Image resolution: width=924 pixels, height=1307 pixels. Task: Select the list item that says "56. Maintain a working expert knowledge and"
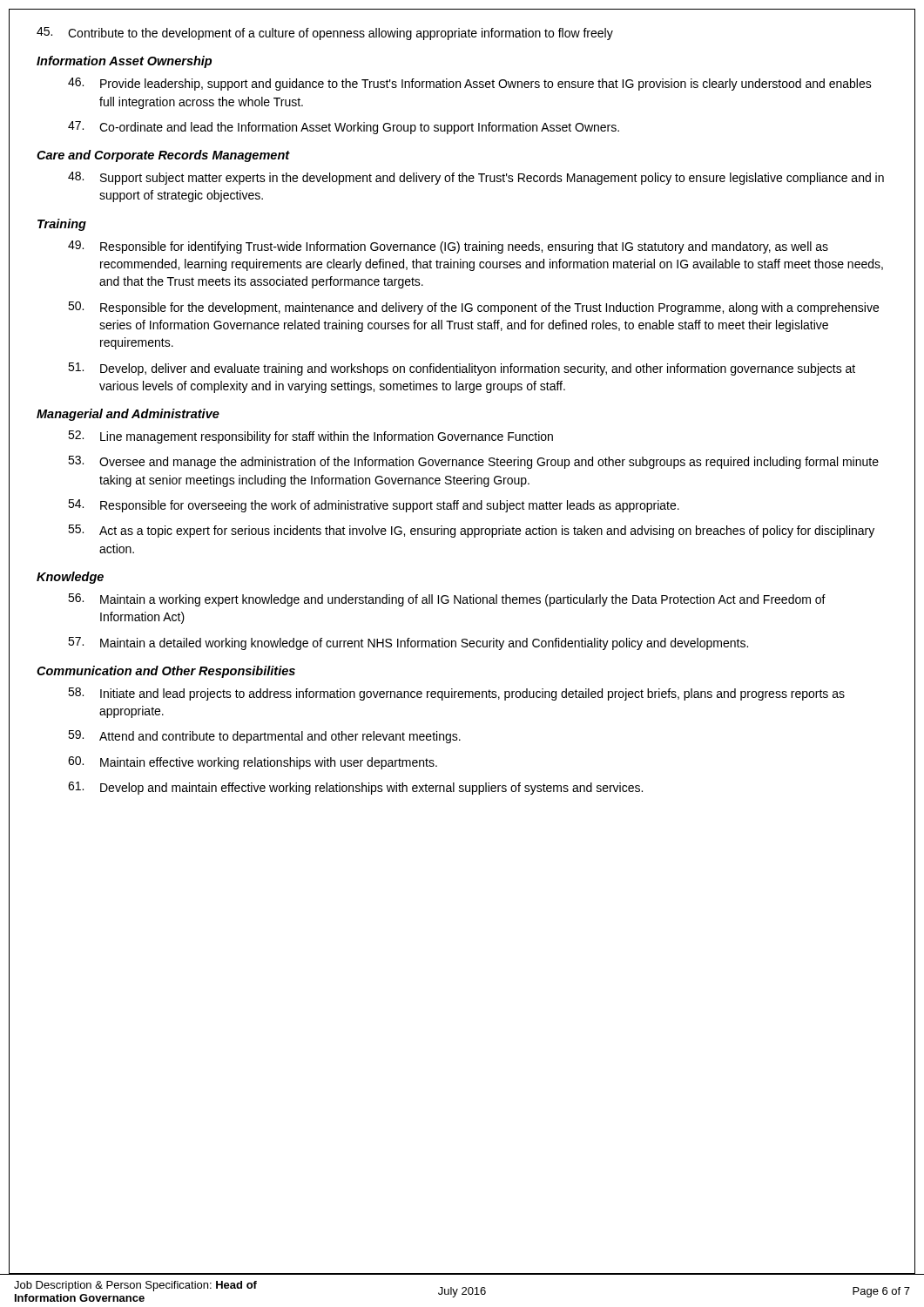478,608
